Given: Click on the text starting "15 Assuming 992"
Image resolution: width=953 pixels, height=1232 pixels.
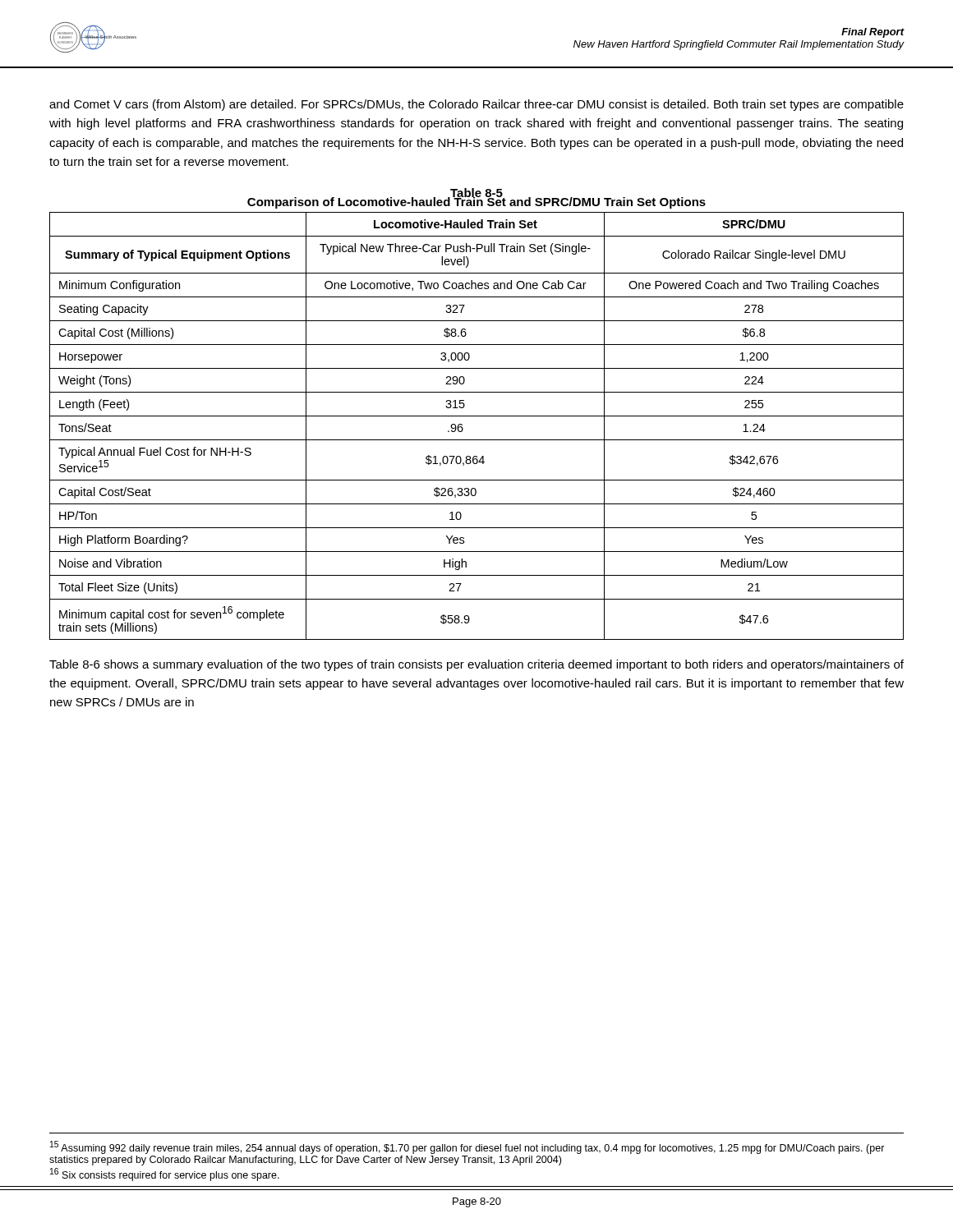Looking at the screenshot, I should 476,1160.
